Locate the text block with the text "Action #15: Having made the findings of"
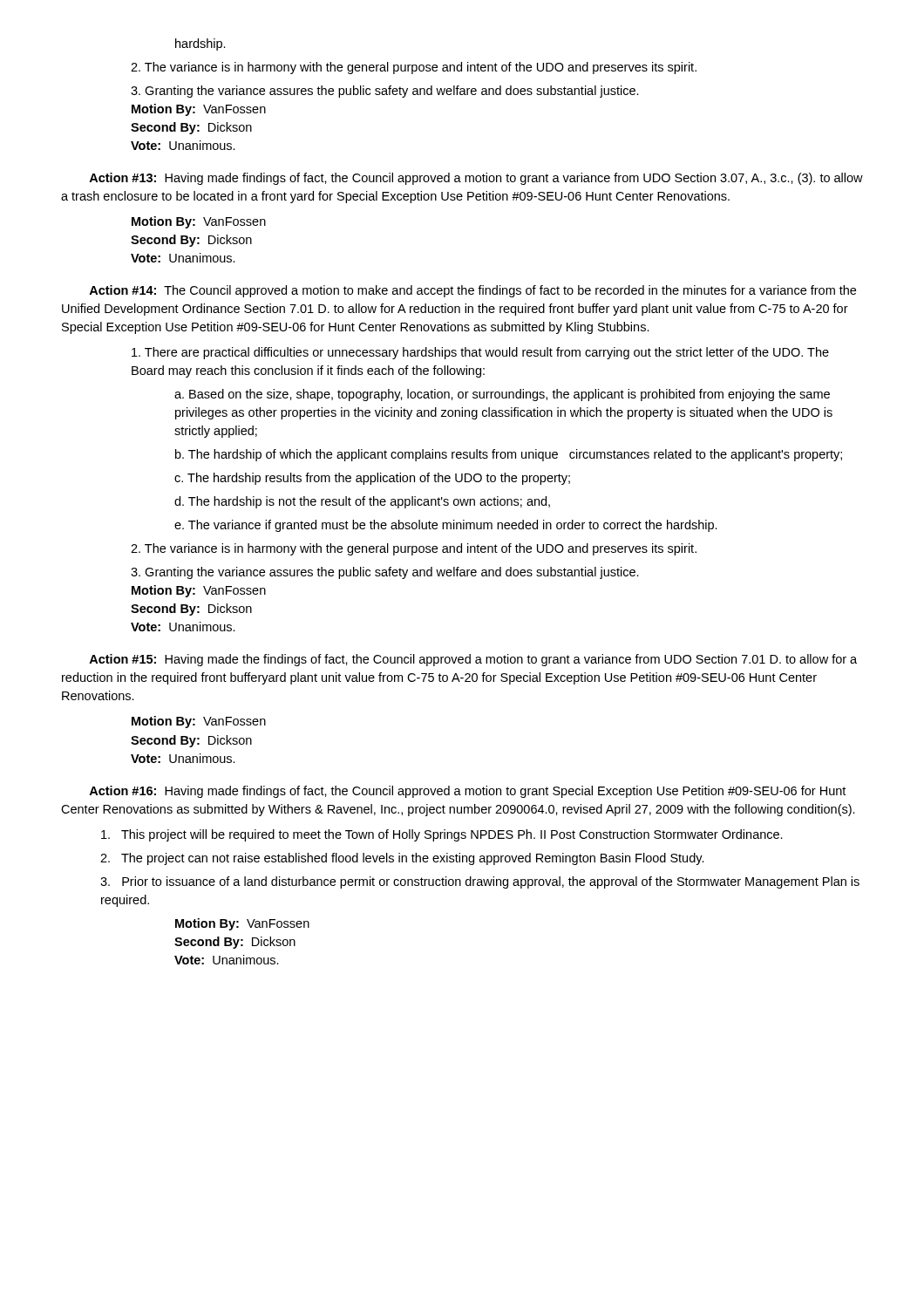924x1308 pixels. [459, 678]
